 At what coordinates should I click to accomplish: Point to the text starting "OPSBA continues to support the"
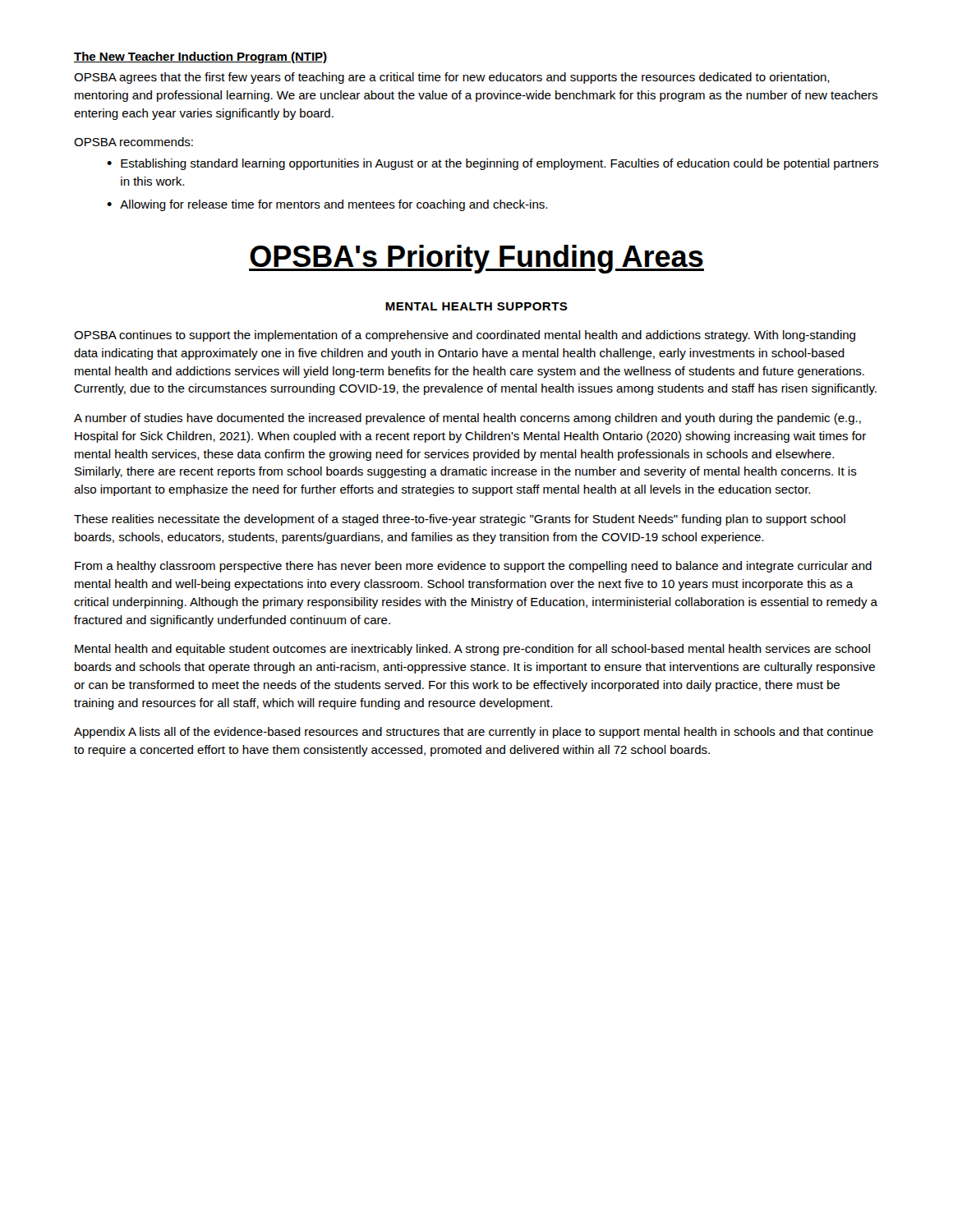pyautogui.click(x=476, y=362)
